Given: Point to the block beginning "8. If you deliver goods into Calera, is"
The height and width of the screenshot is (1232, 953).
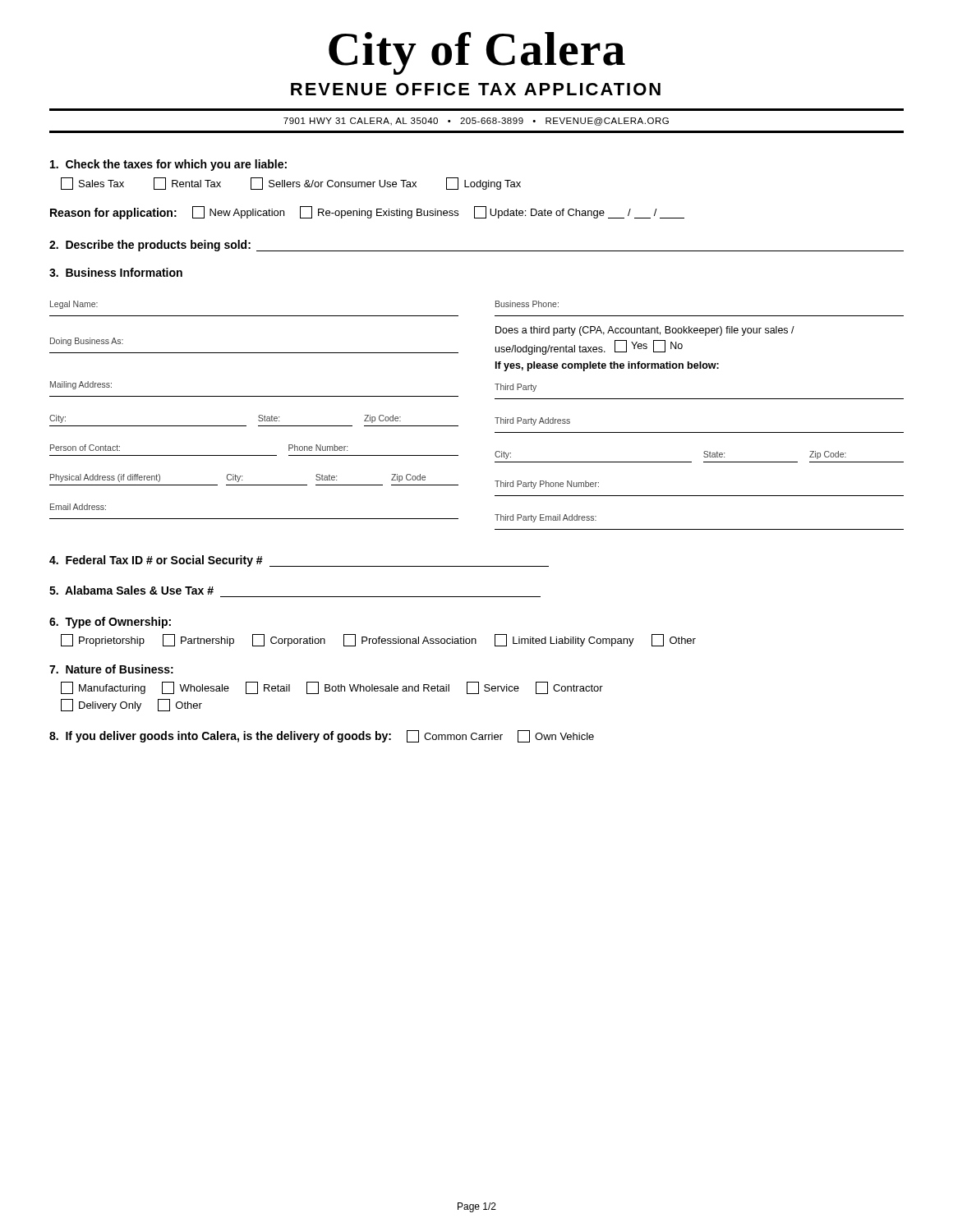Looking at the screenshot, I should click(322, 736).
